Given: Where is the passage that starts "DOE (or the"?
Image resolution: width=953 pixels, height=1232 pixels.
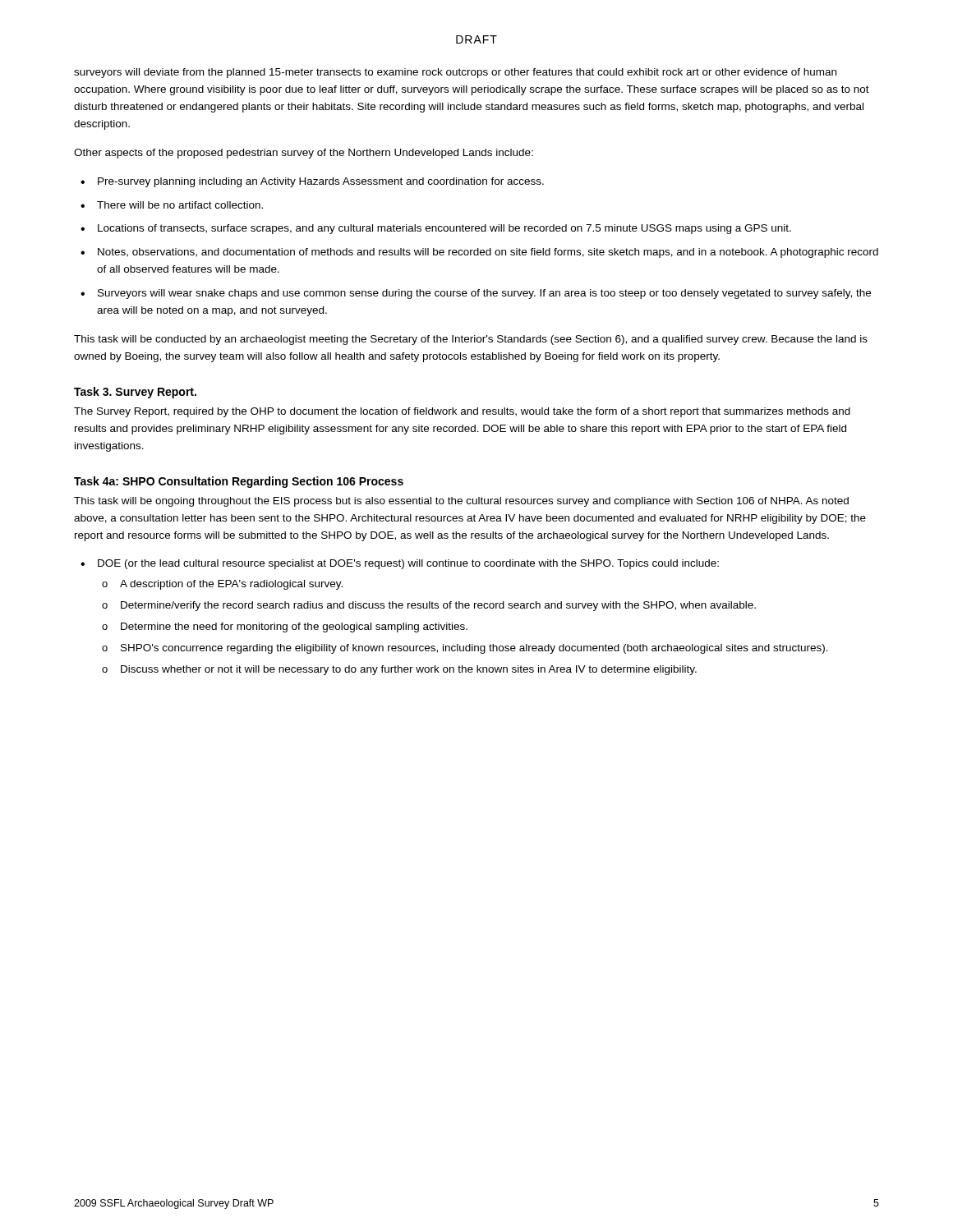Looking at the screenshot, I should 488,618.
